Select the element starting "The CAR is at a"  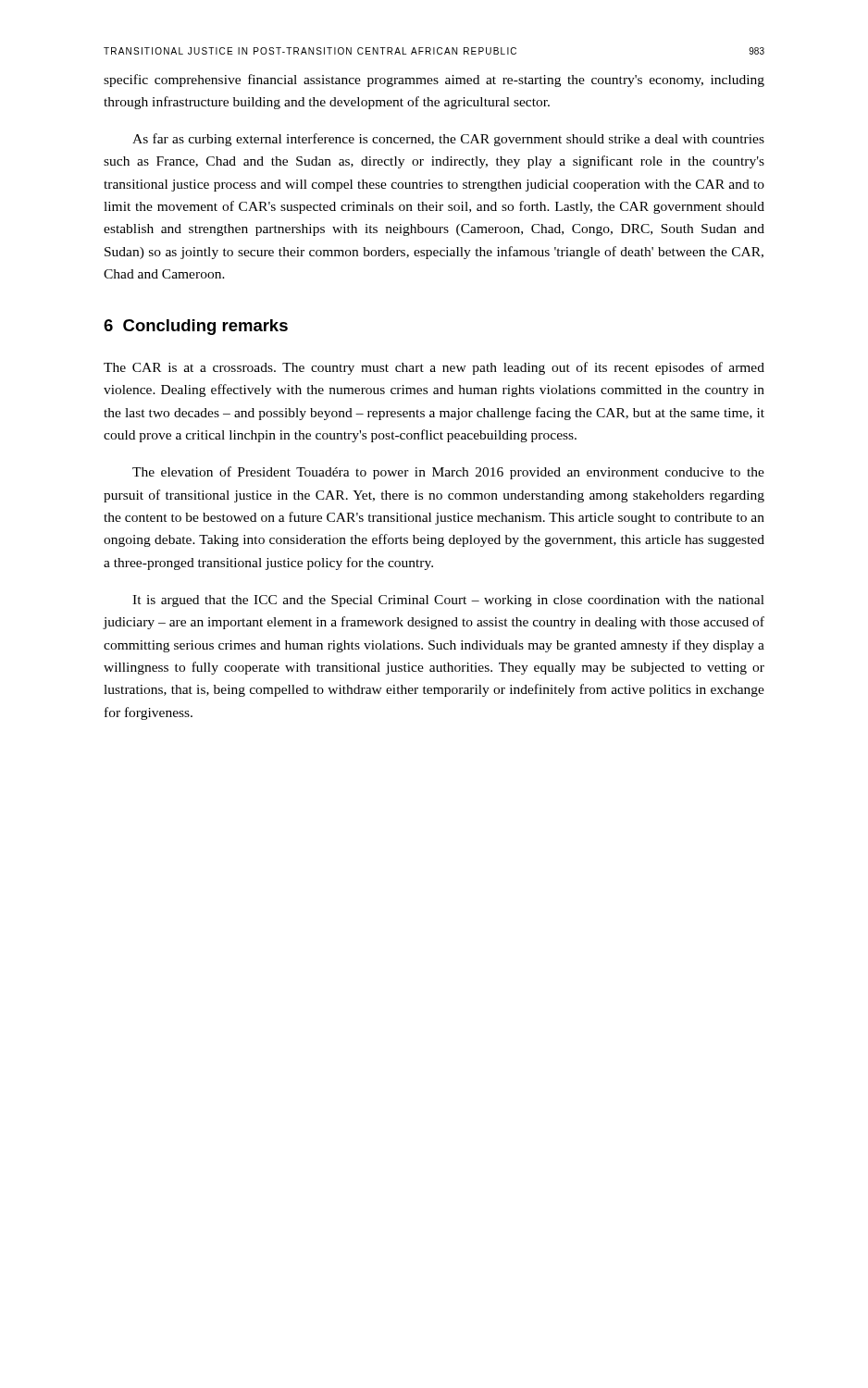[x=434, y=401]
